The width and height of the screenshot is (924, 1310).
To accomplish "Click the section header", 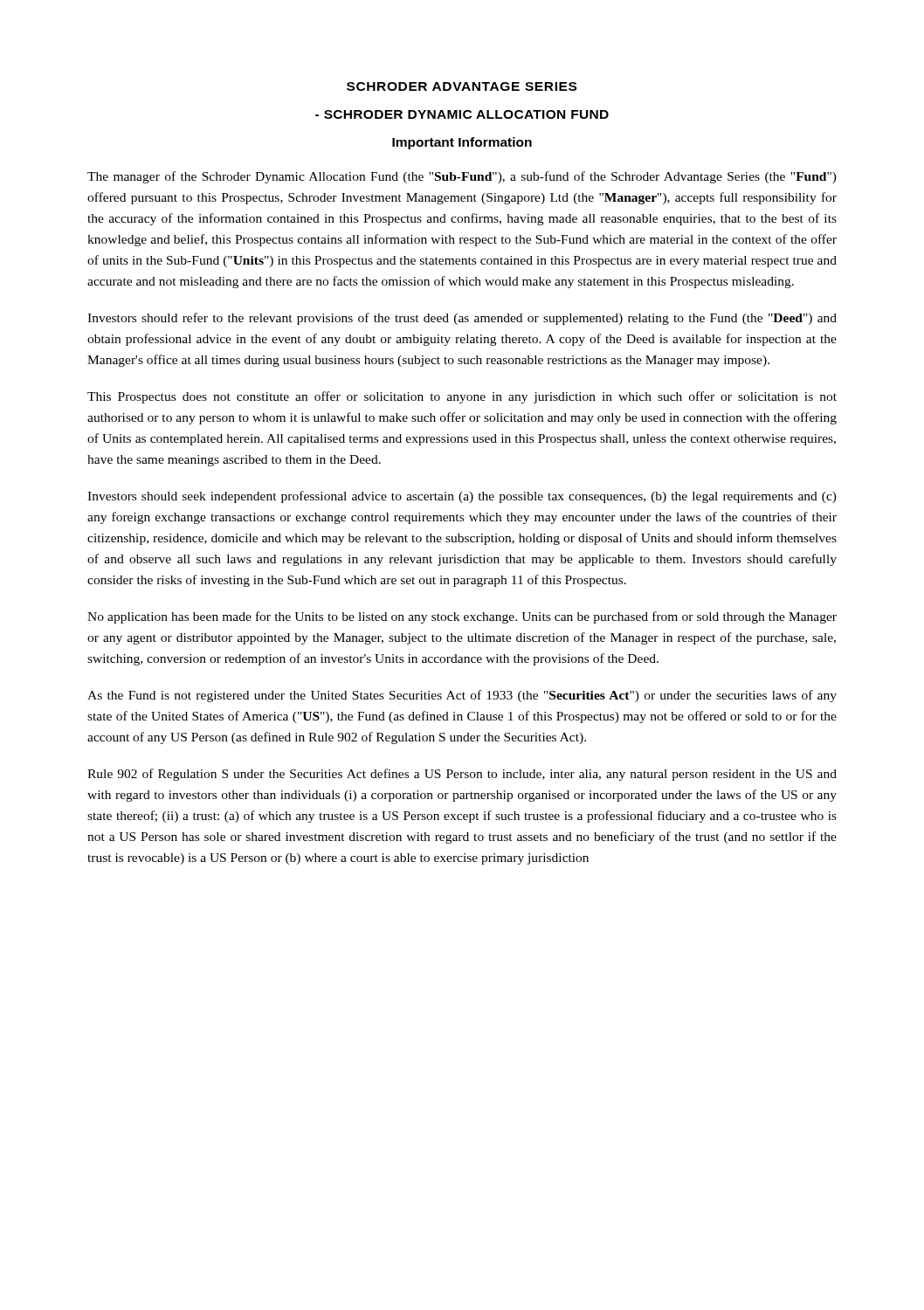I will point(462,142).
